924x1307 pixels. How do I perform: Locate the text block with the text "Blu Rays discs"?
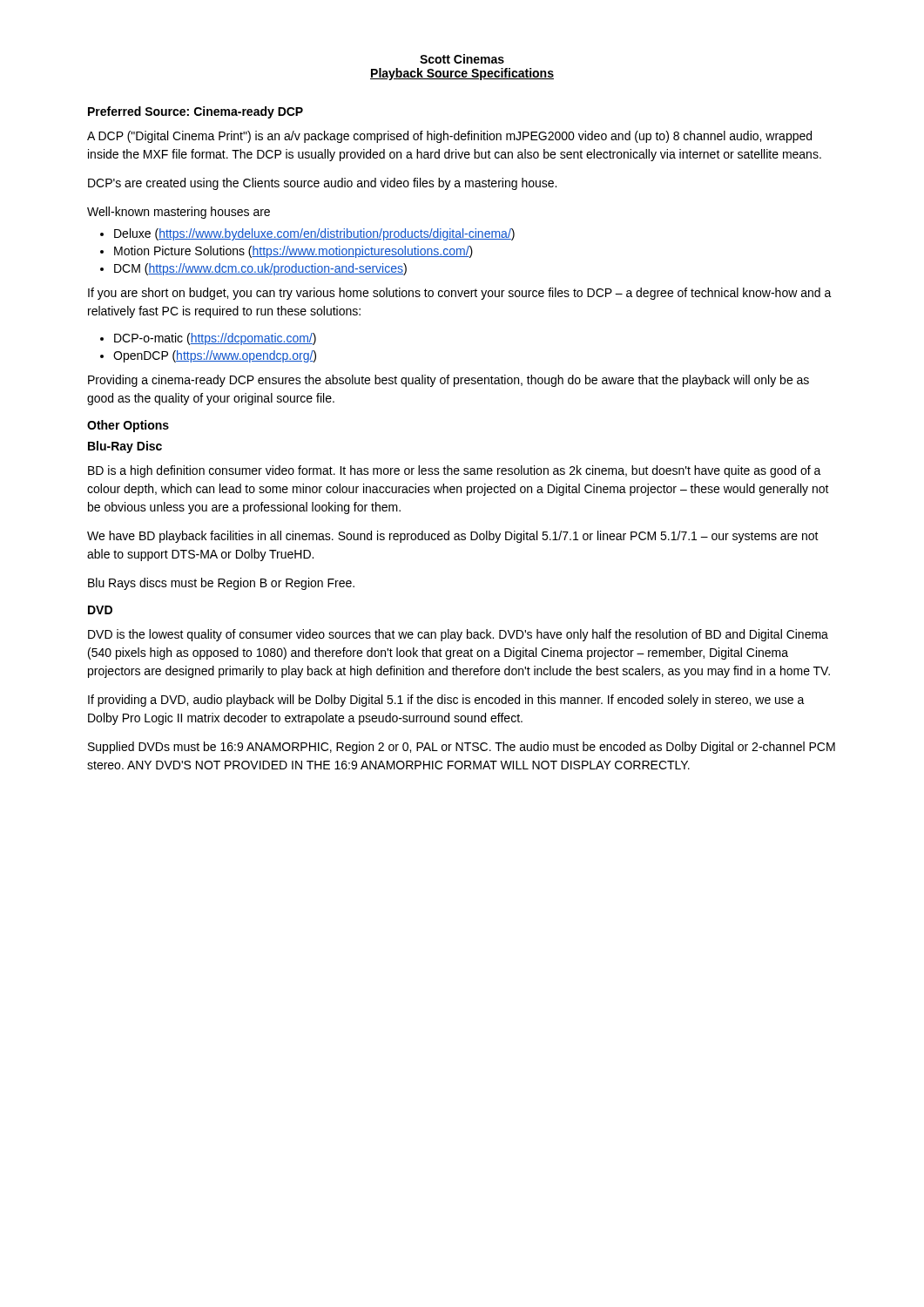pos(221,584)
